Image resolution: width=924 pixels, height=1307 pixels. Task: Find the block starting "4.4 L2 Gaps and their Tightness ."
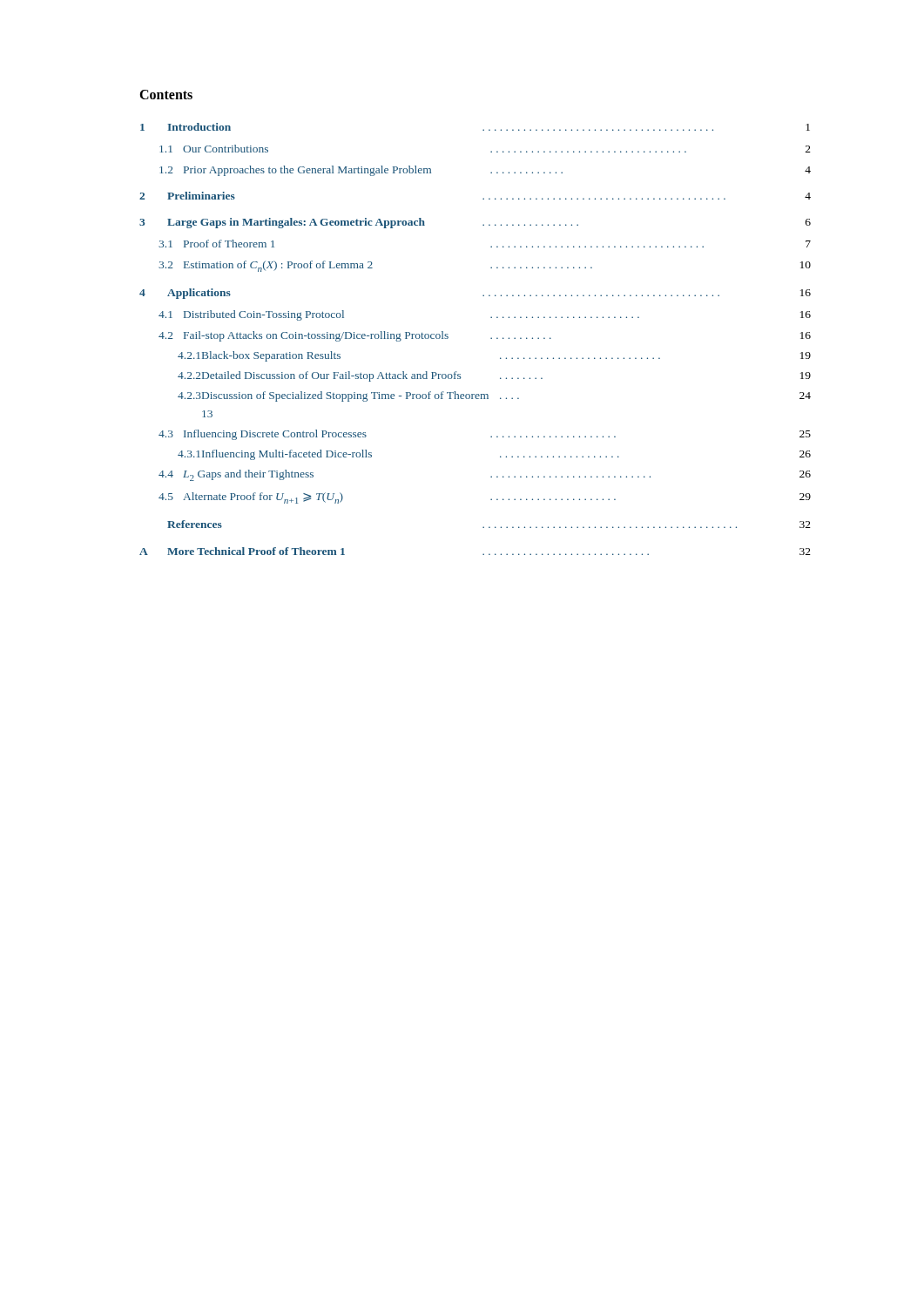240,475
